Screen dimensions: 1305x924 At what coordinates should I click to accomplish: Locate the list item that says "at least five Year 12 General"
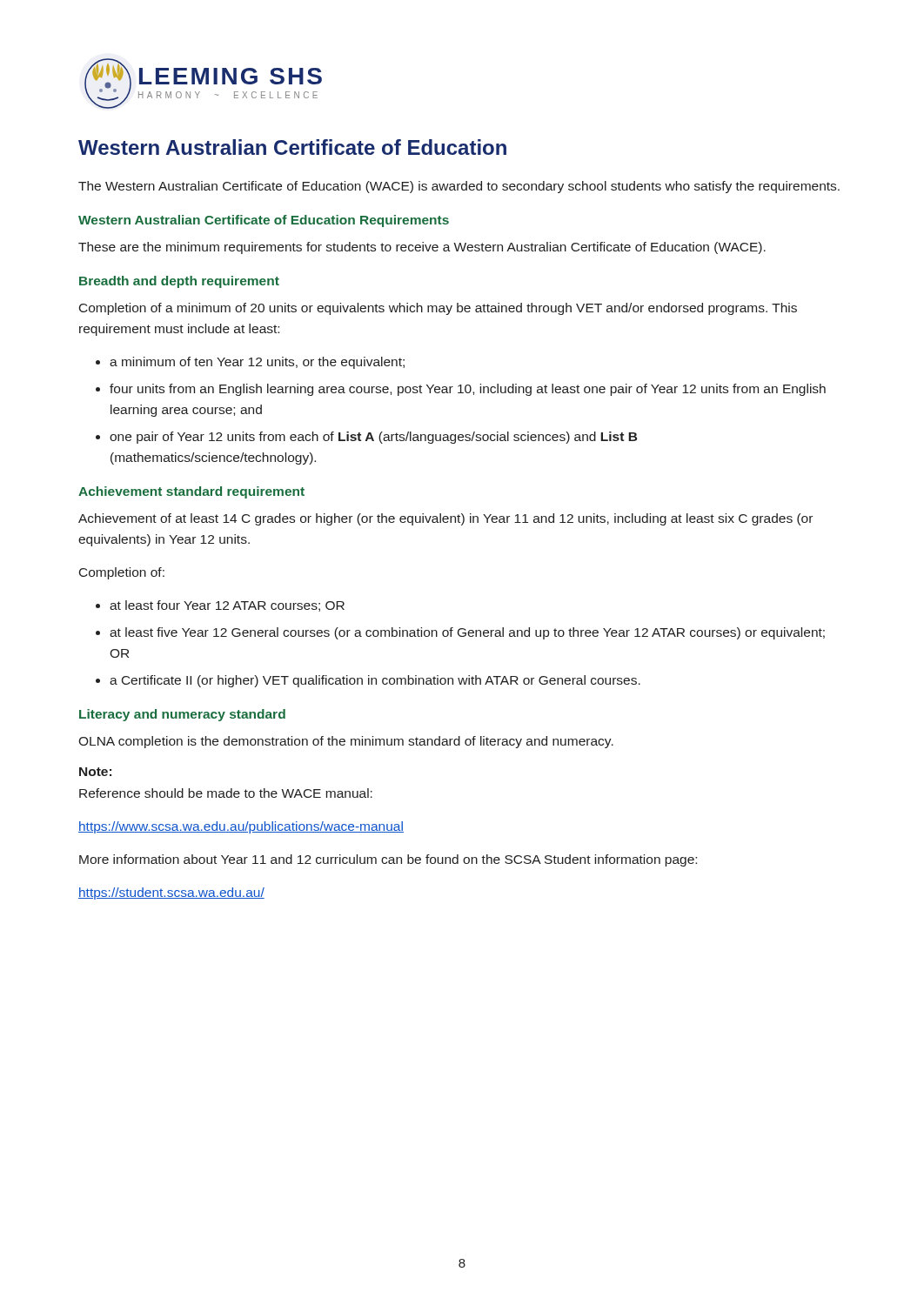click(x=468, y=643)
